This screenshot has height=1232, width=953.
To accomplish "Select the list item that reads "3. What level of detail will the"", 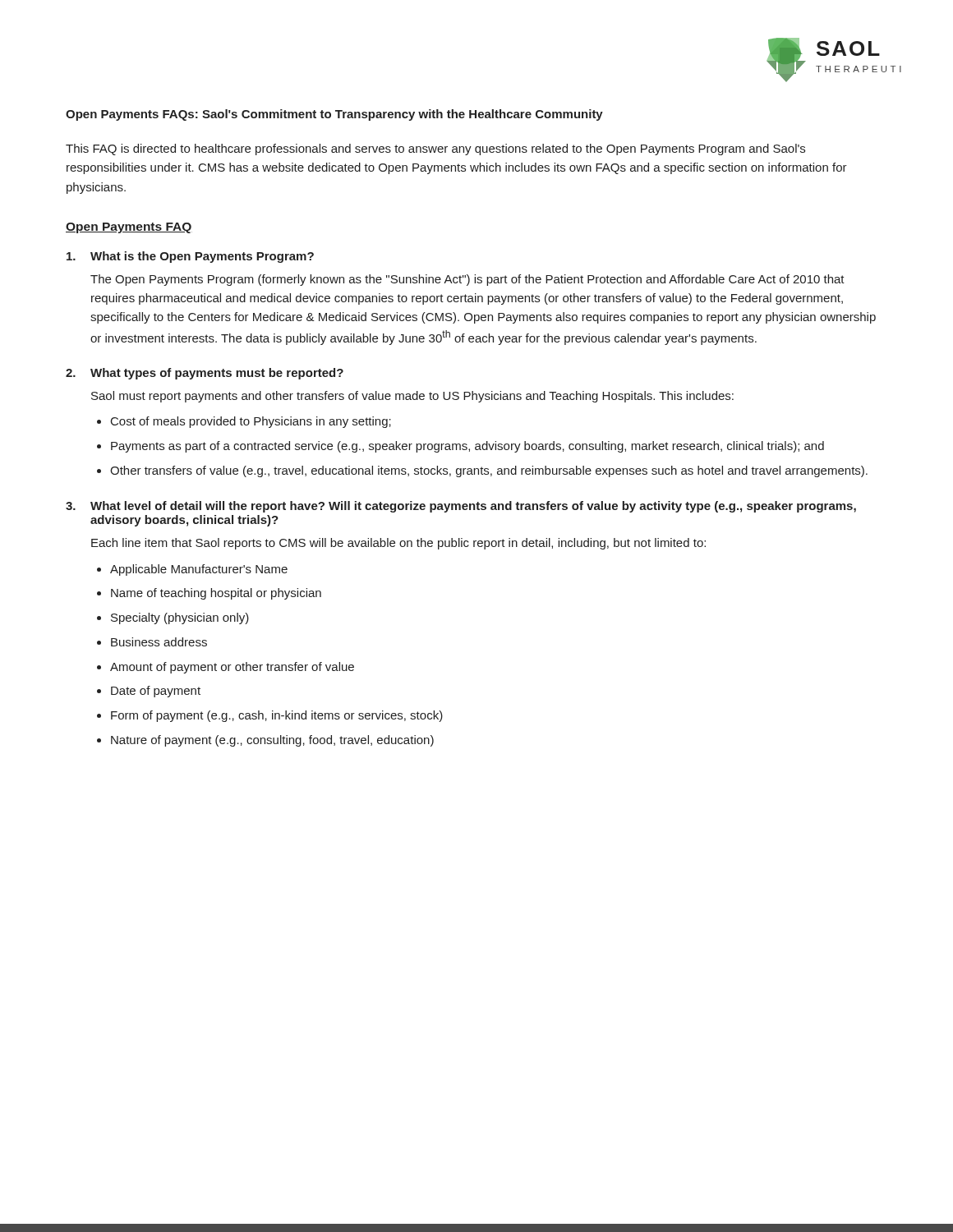I will click(x=461, y=507).
